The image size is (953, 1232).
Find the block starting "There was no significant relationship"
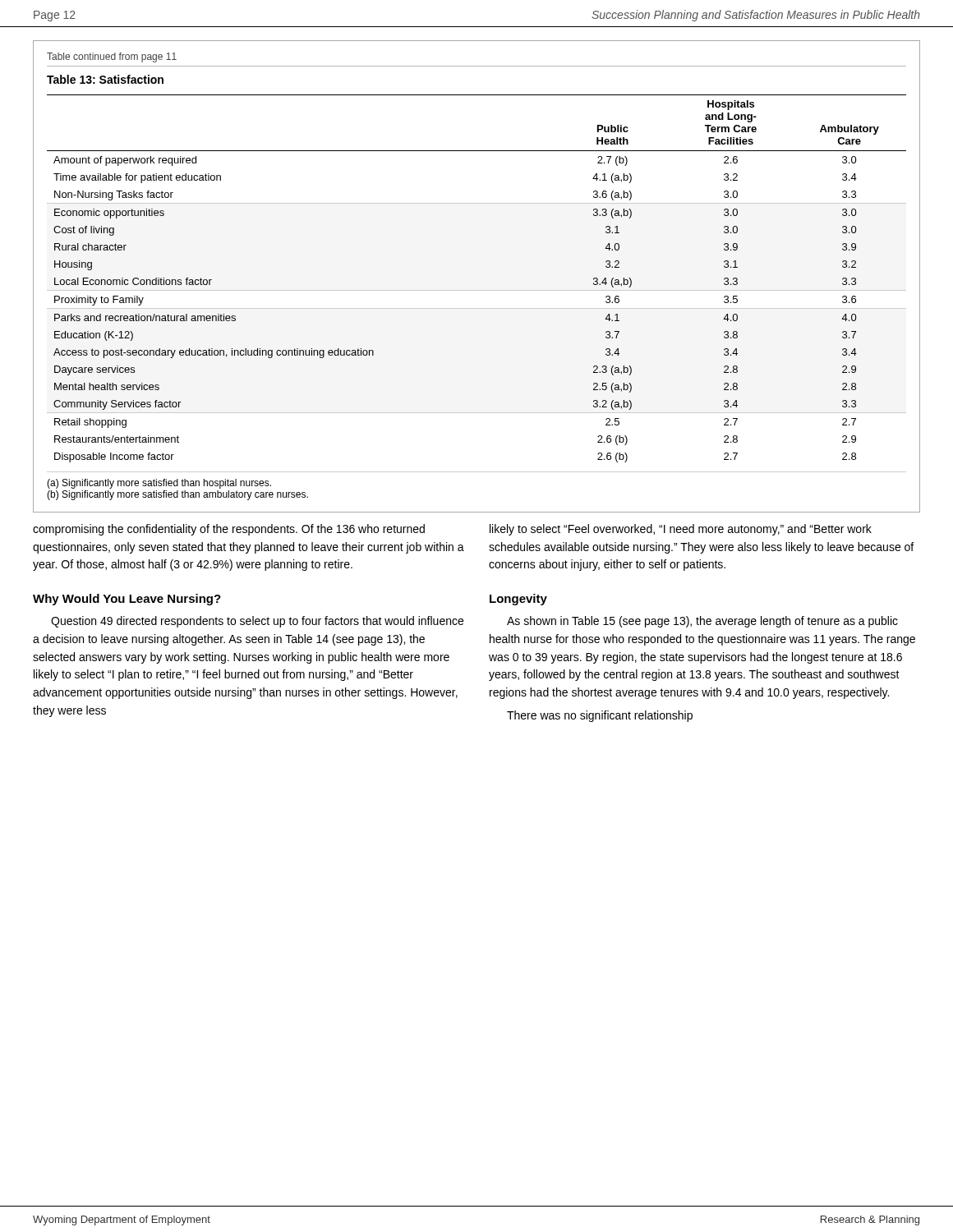click(600, 715)
